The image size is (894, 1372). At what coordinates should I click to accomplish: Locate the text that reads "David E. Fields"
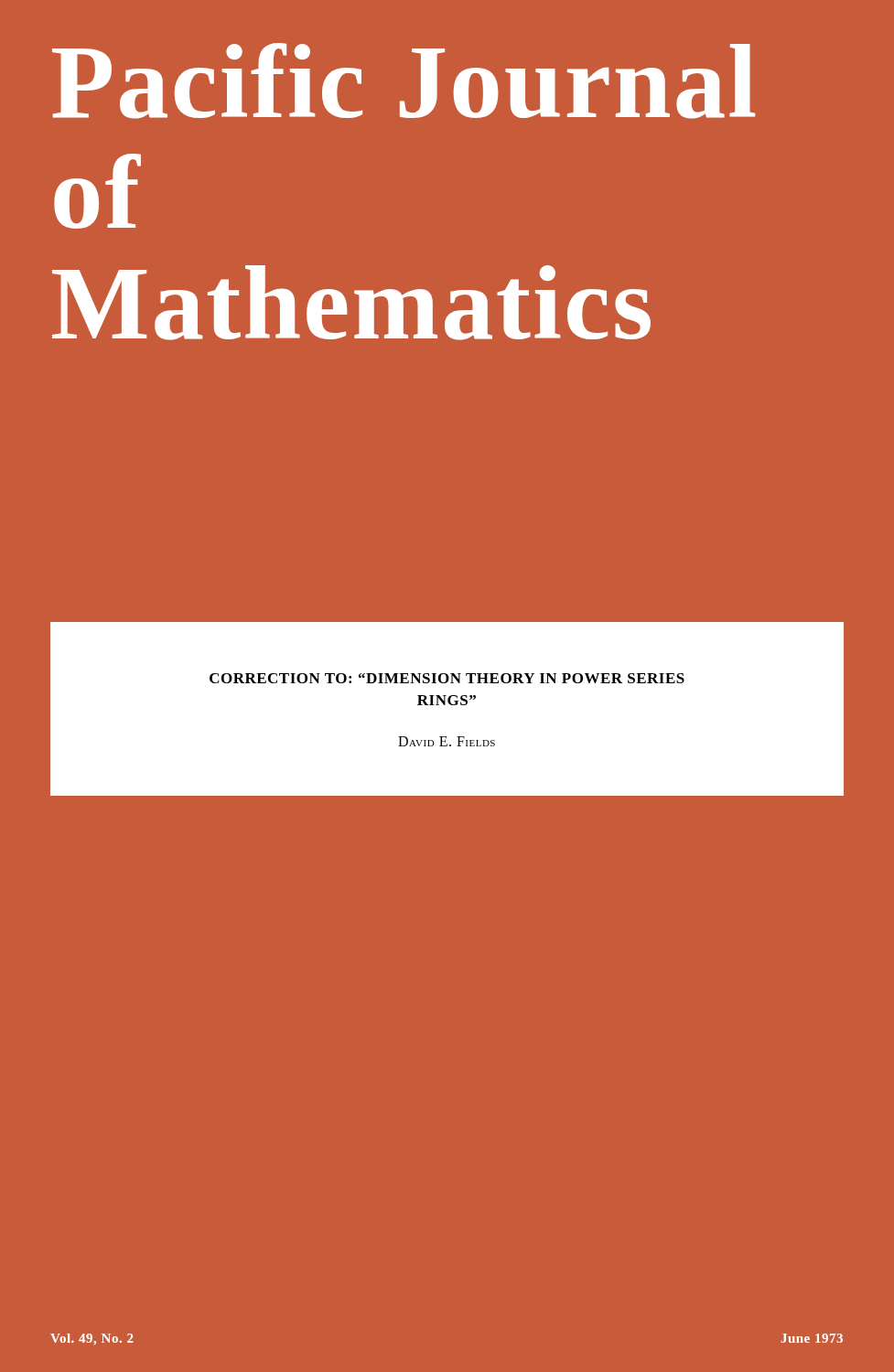pos(447,741)
